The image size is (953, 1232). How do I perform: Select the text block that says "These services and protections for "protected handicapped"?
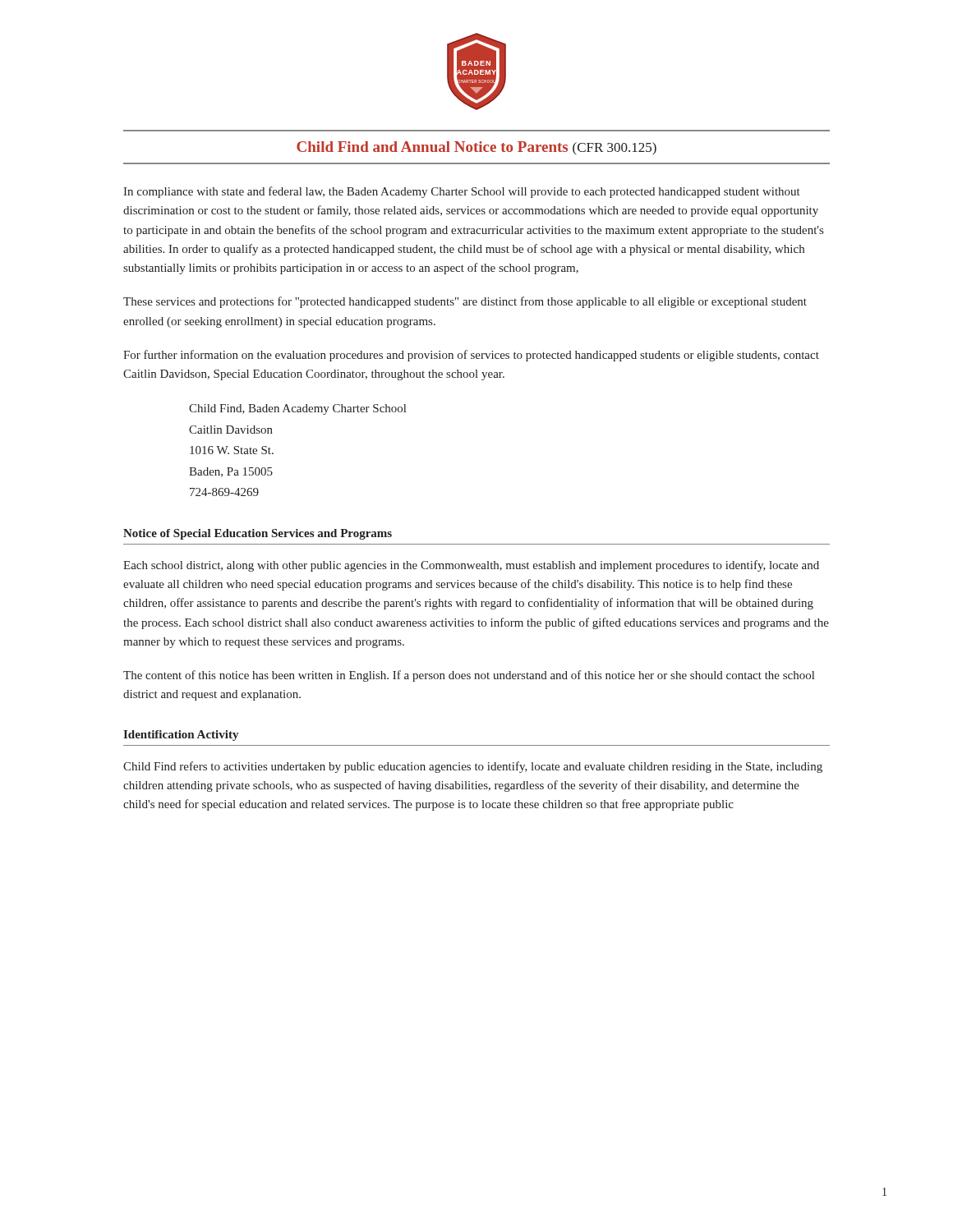coord(465,311)
